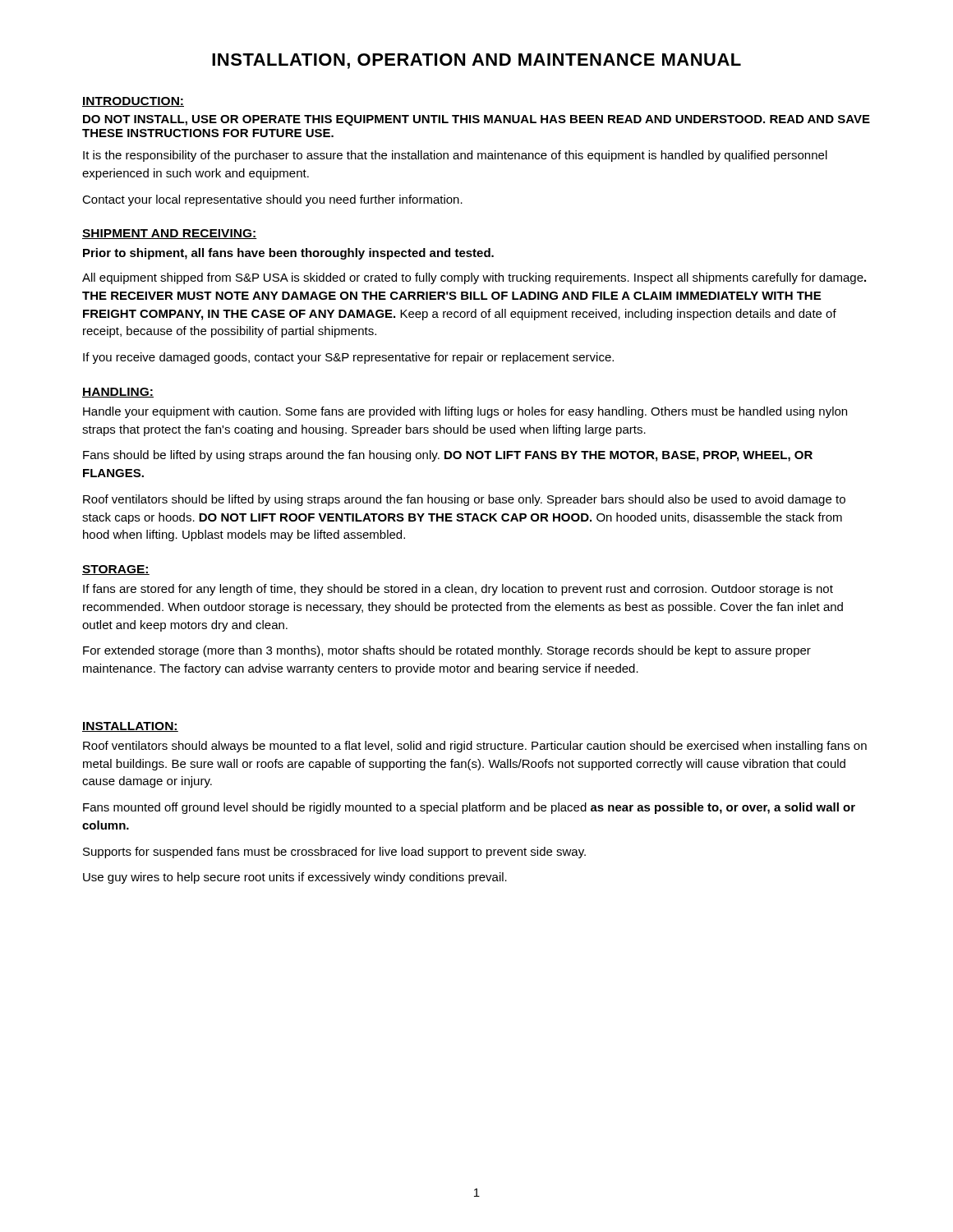Locate the region starting "All equipment shipped from S&P USA is"
Viewport: 953px width, 1232px height.
click(474, 304)
